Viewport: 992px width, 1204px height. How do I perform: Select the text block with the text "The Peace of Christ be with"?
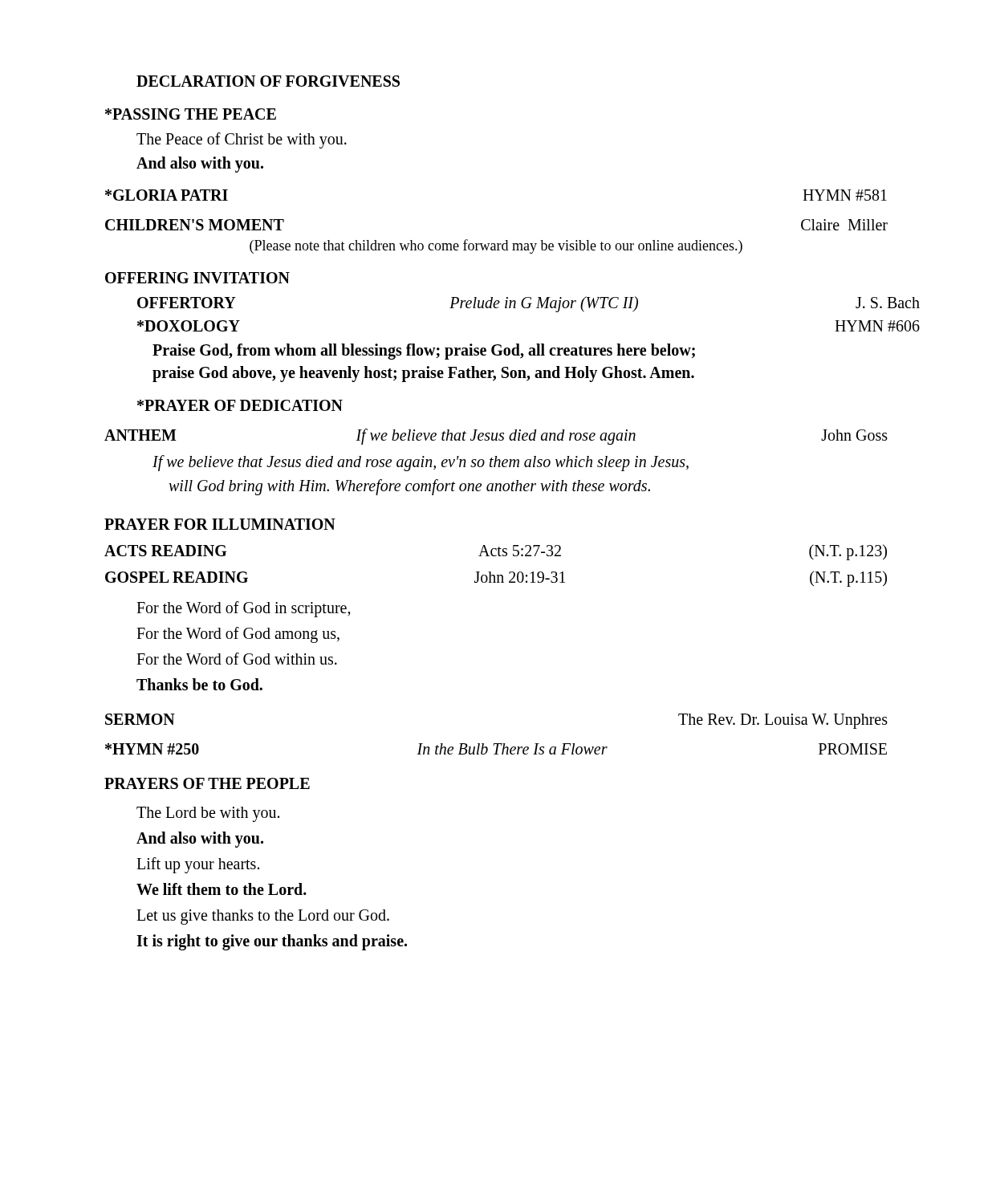[242, 151]
